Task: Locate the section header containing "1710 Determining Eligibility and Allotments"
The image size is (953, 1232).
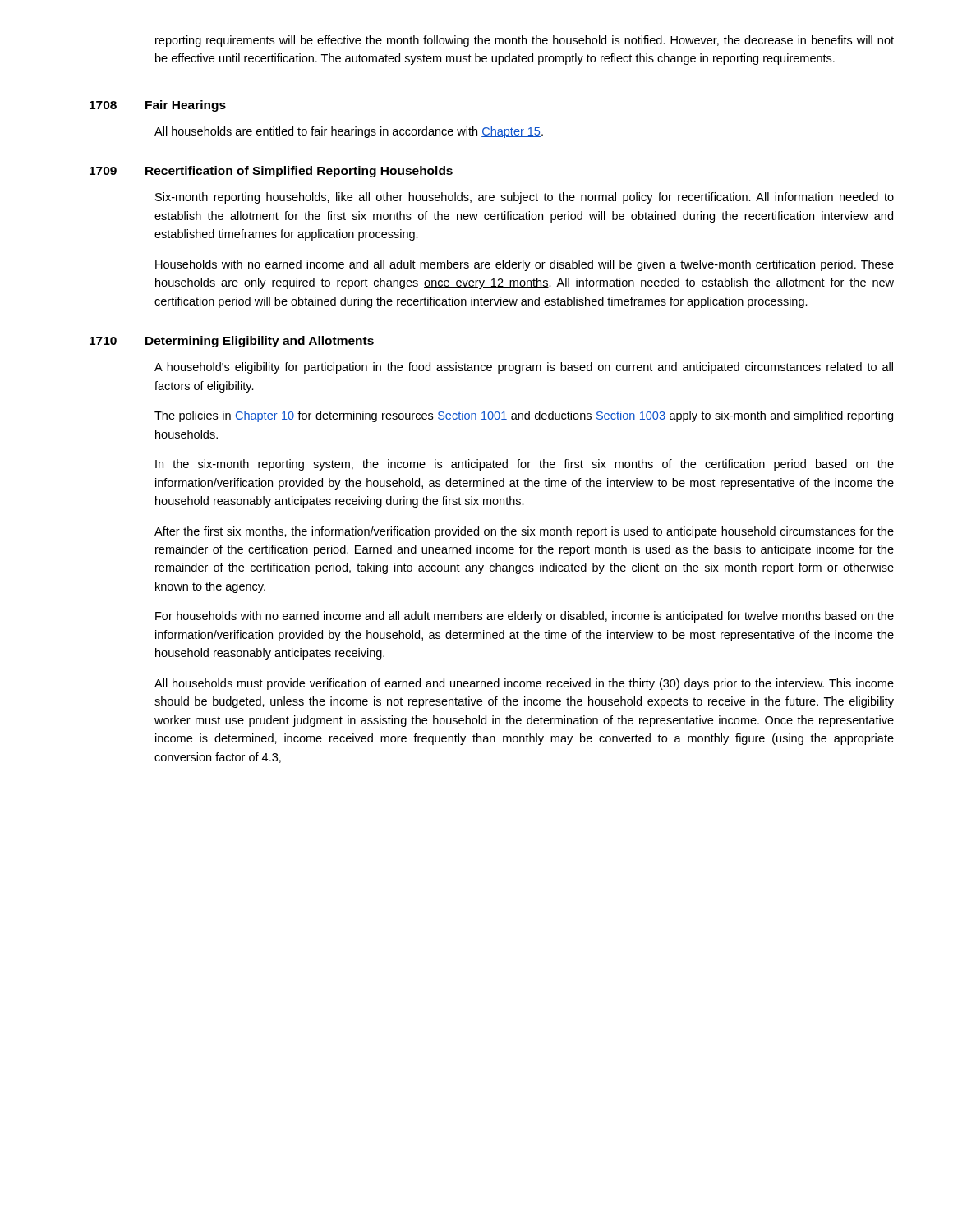Action: pos(231,341)
